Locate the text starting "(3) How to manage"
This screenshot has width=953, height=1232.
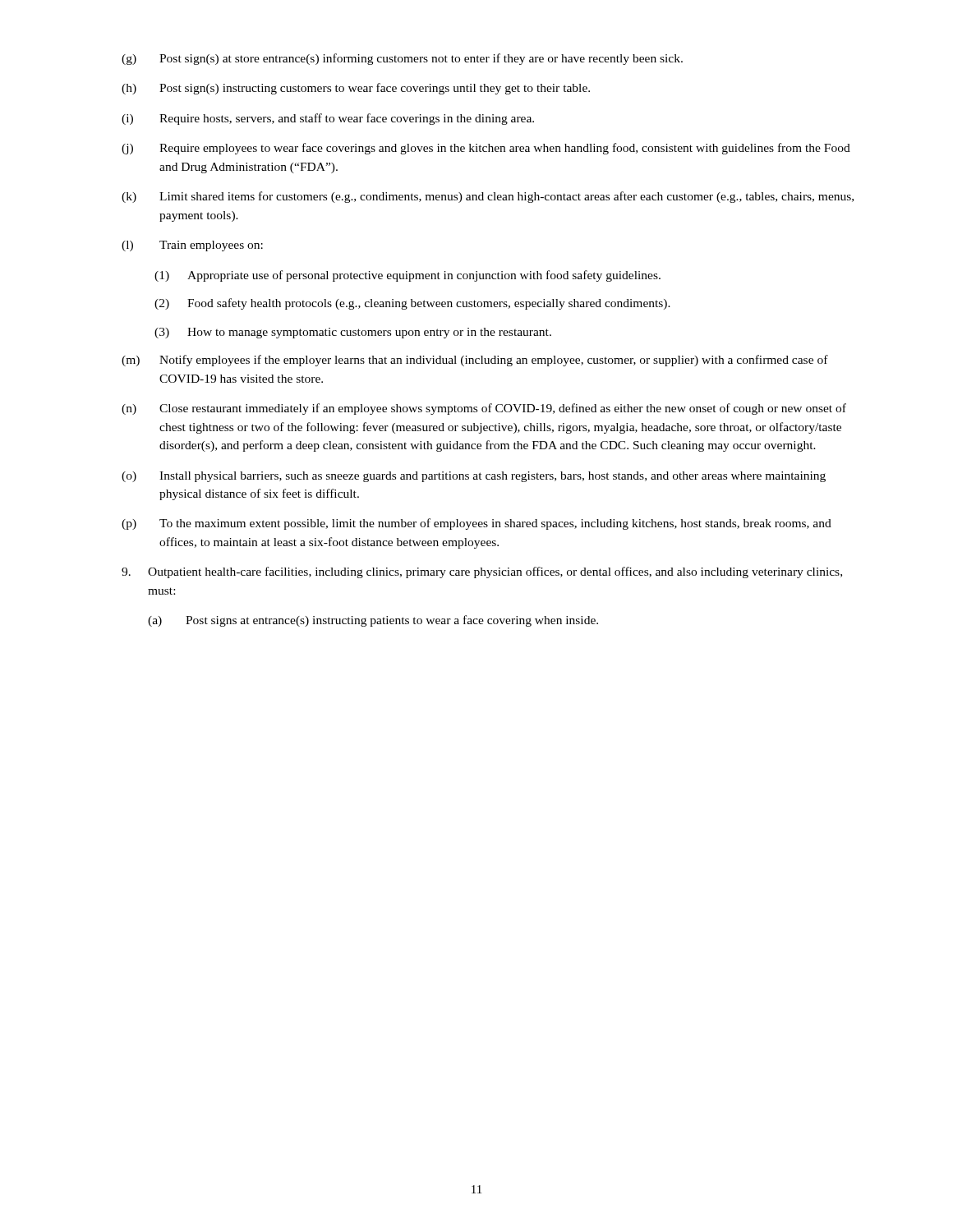(x=513, y=332)
